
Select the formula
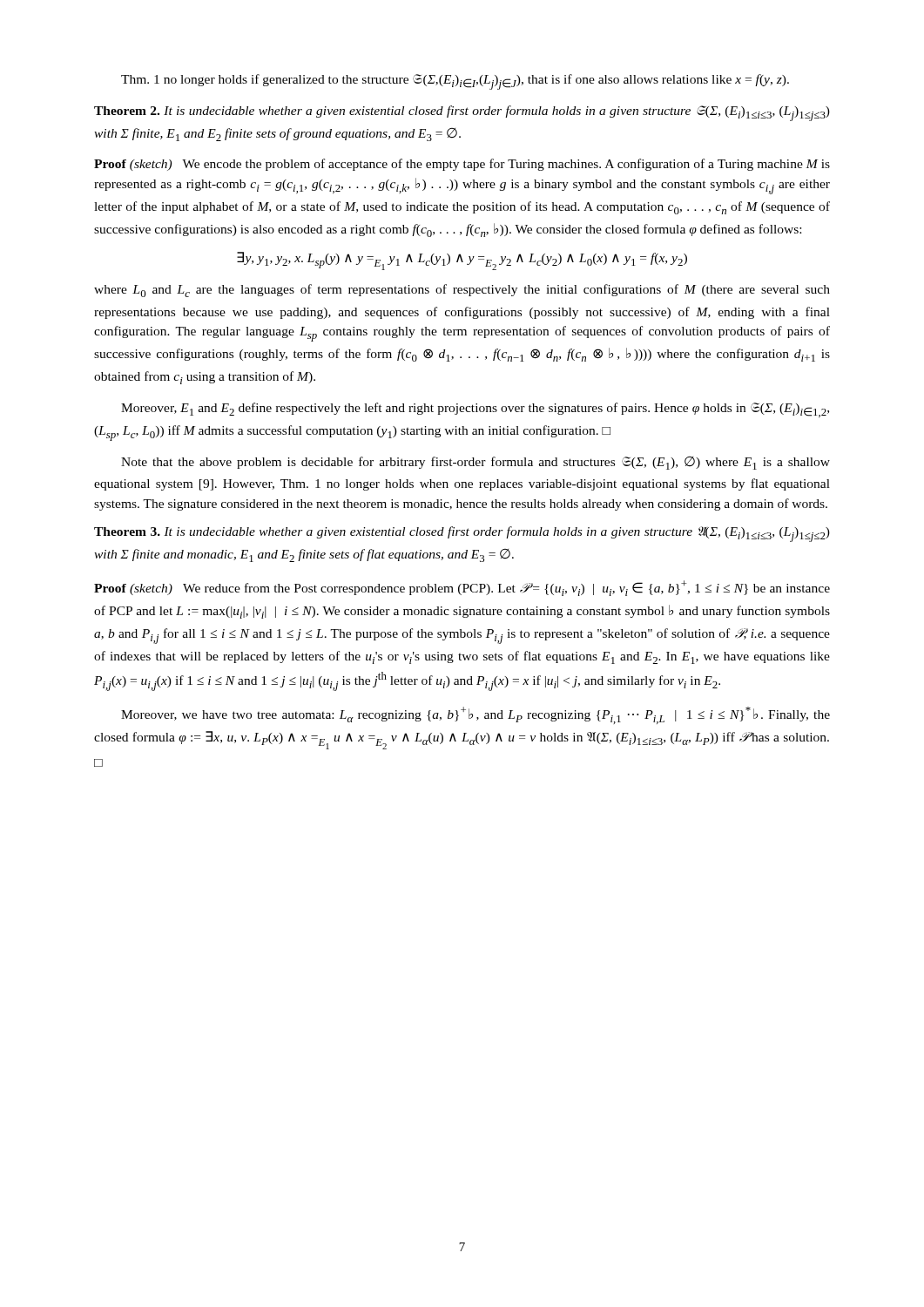click(x=462, y=261)
